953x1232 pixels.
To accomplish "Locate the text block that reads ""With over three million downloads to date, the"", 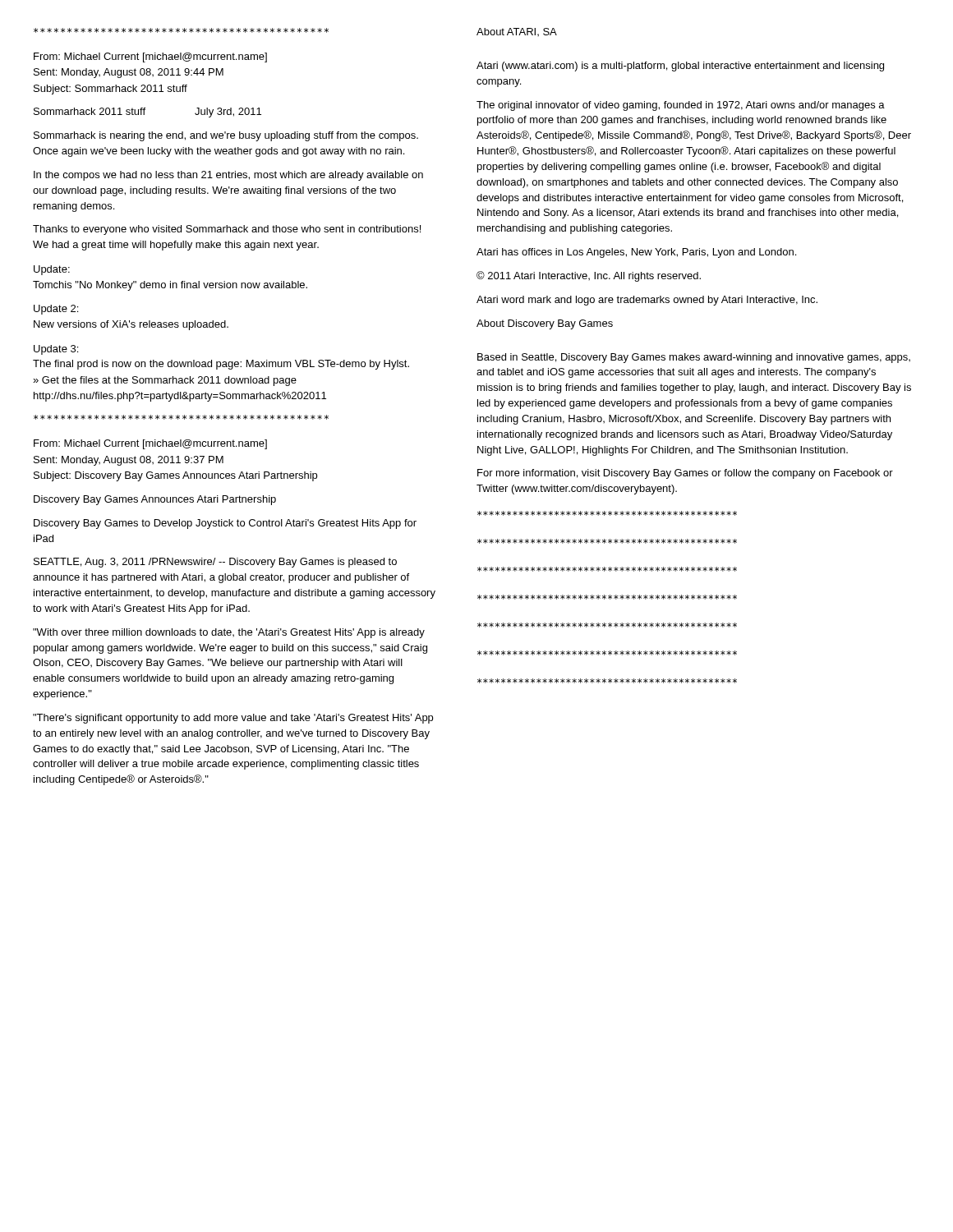I will (x=234, y=663).
